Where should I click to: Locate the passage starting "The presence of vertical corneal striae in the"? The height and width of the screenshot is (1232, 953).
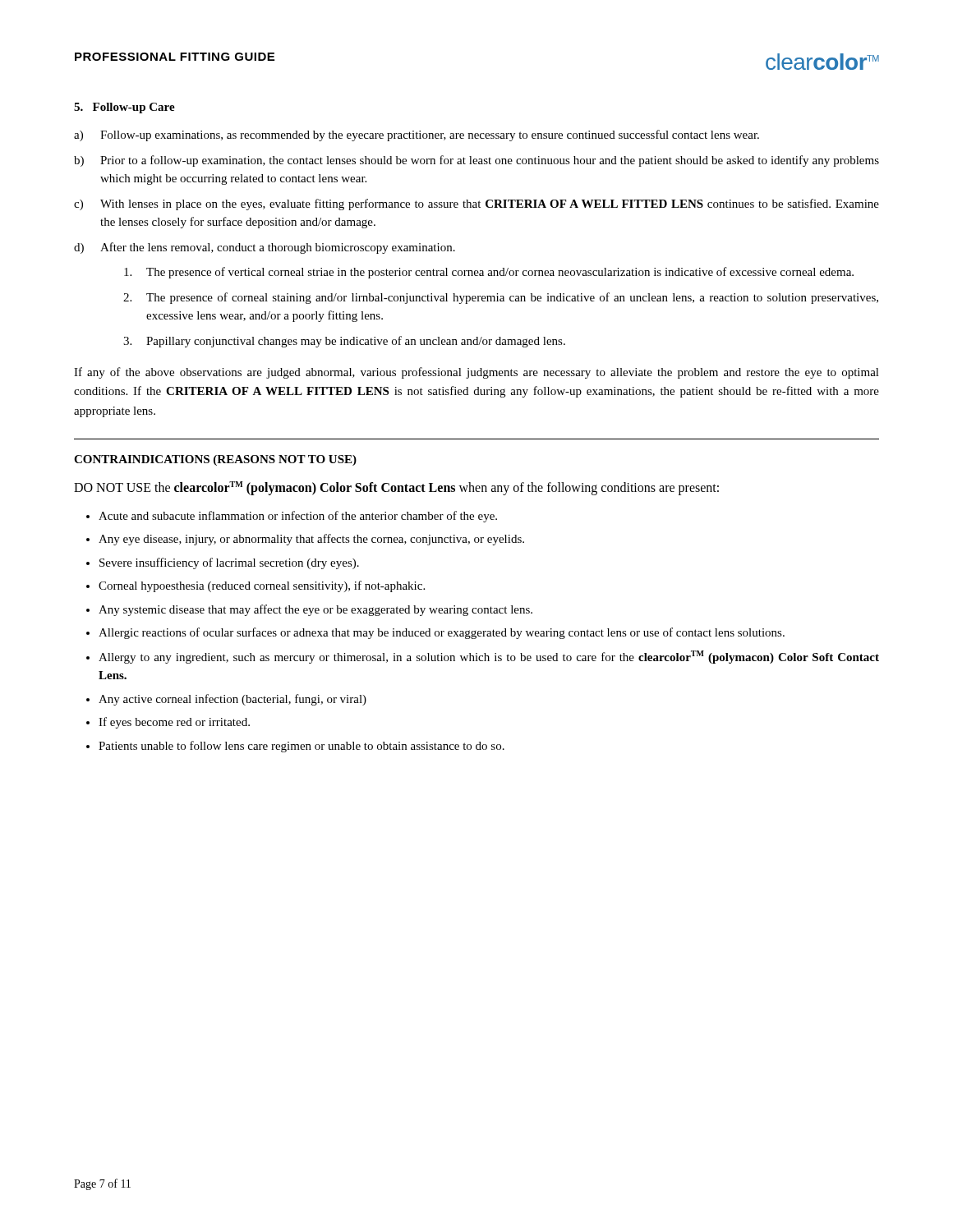501,272
